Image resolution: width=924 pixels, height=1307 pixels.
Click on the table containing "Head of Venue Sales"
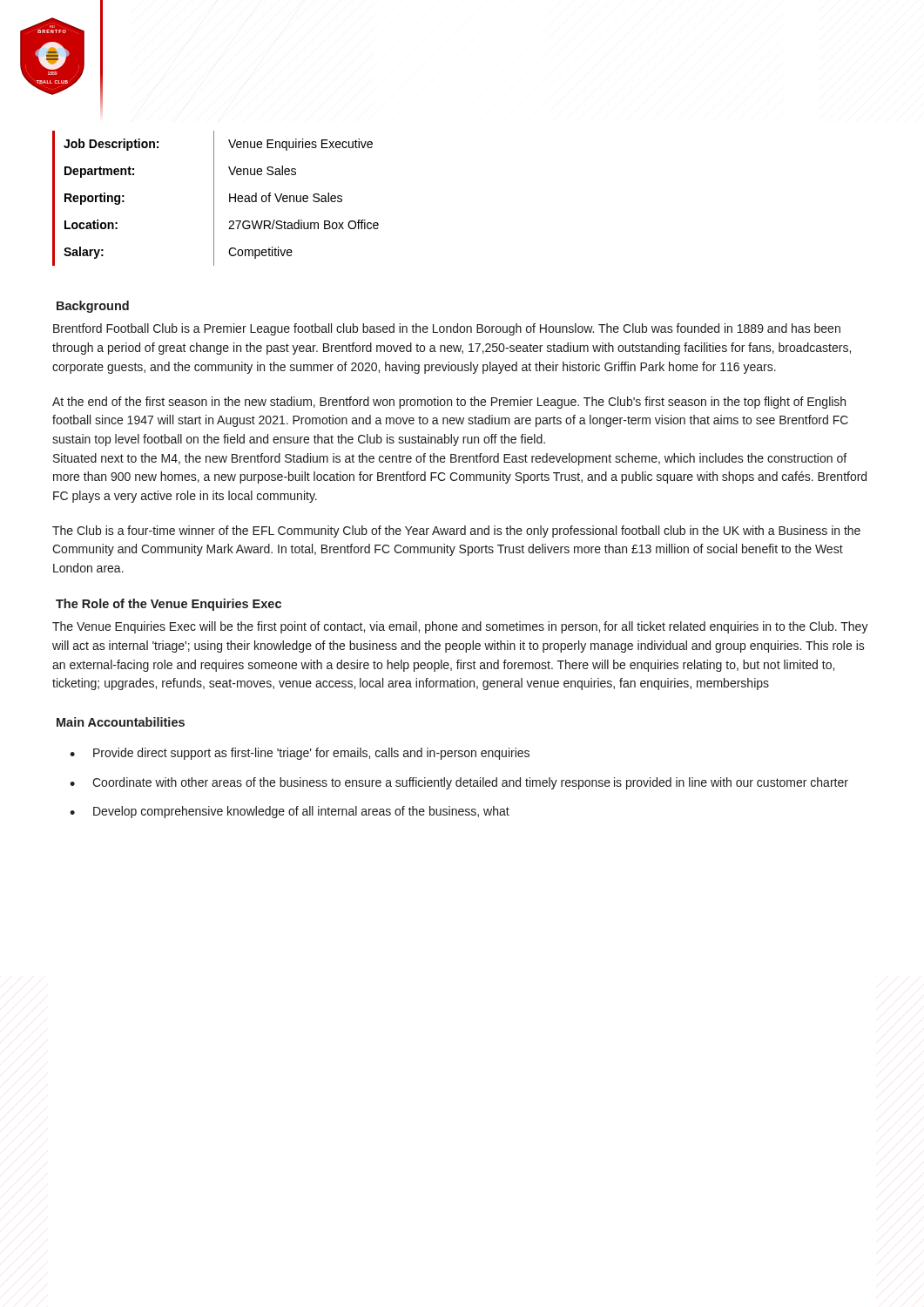pos(314,198)
